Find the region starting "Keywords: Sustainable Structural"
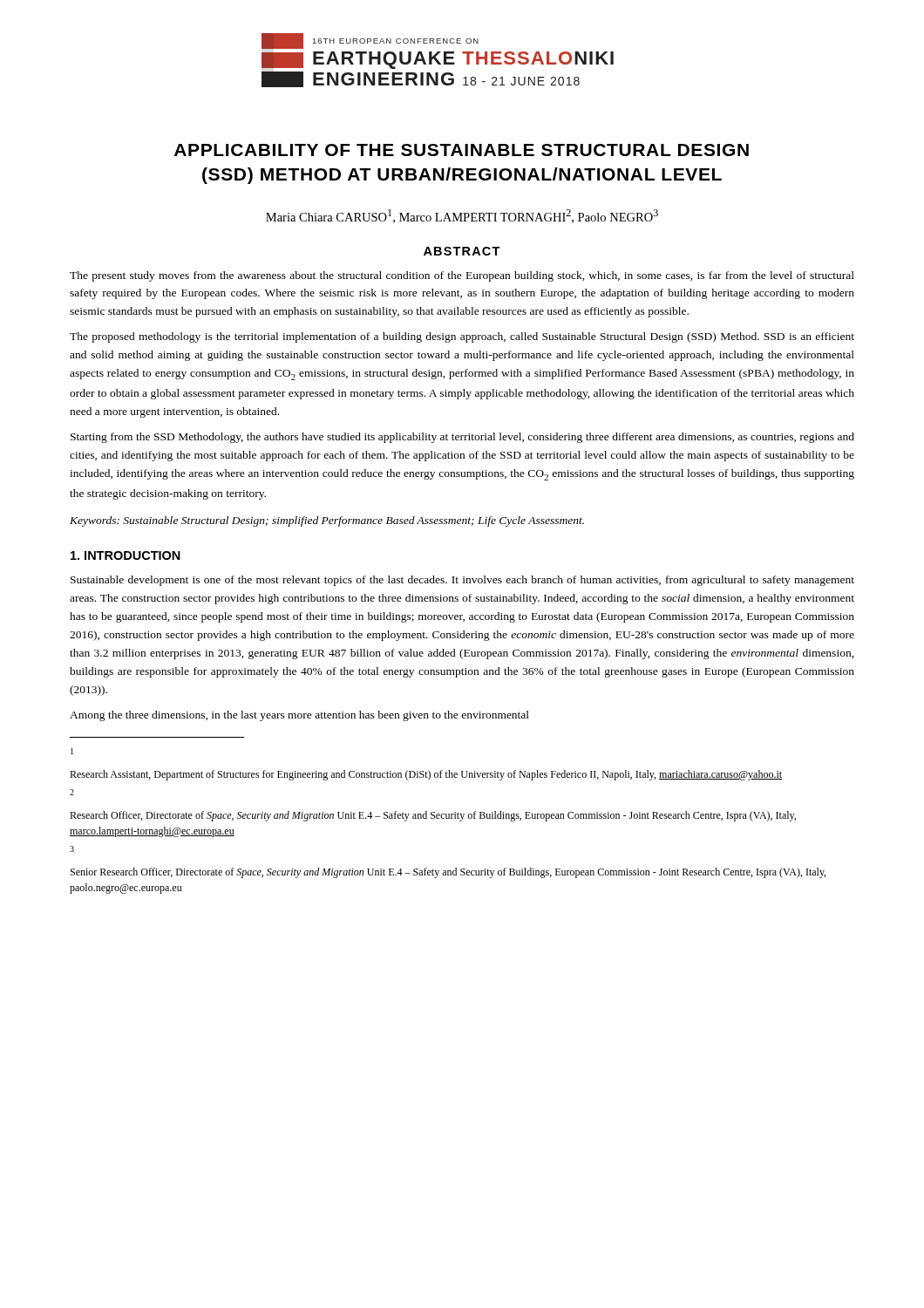 (x=327, y=520)
